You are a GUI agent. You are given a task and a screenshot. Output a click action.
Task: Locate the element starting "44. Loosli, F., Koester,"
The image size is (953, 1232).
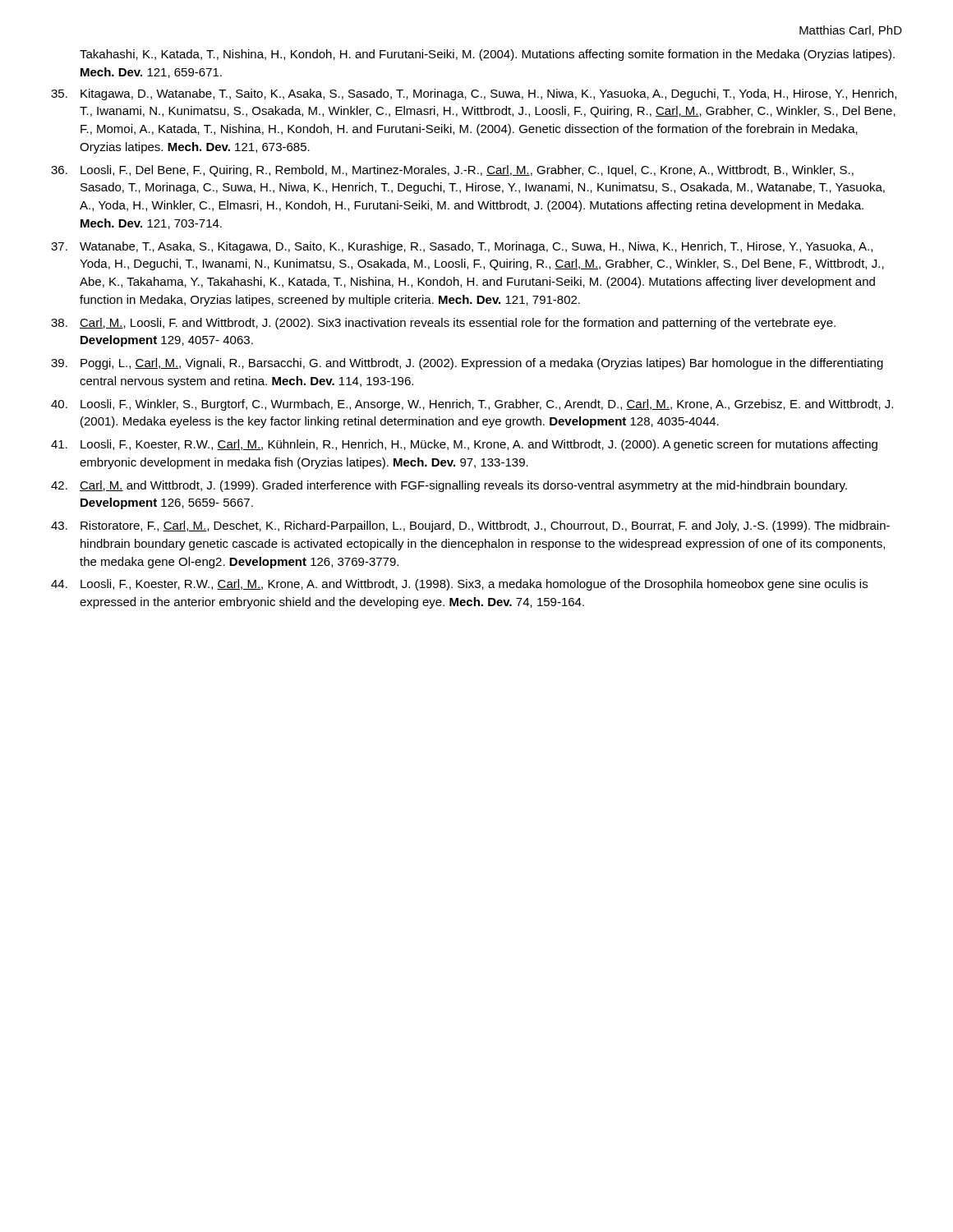[476, 593]
